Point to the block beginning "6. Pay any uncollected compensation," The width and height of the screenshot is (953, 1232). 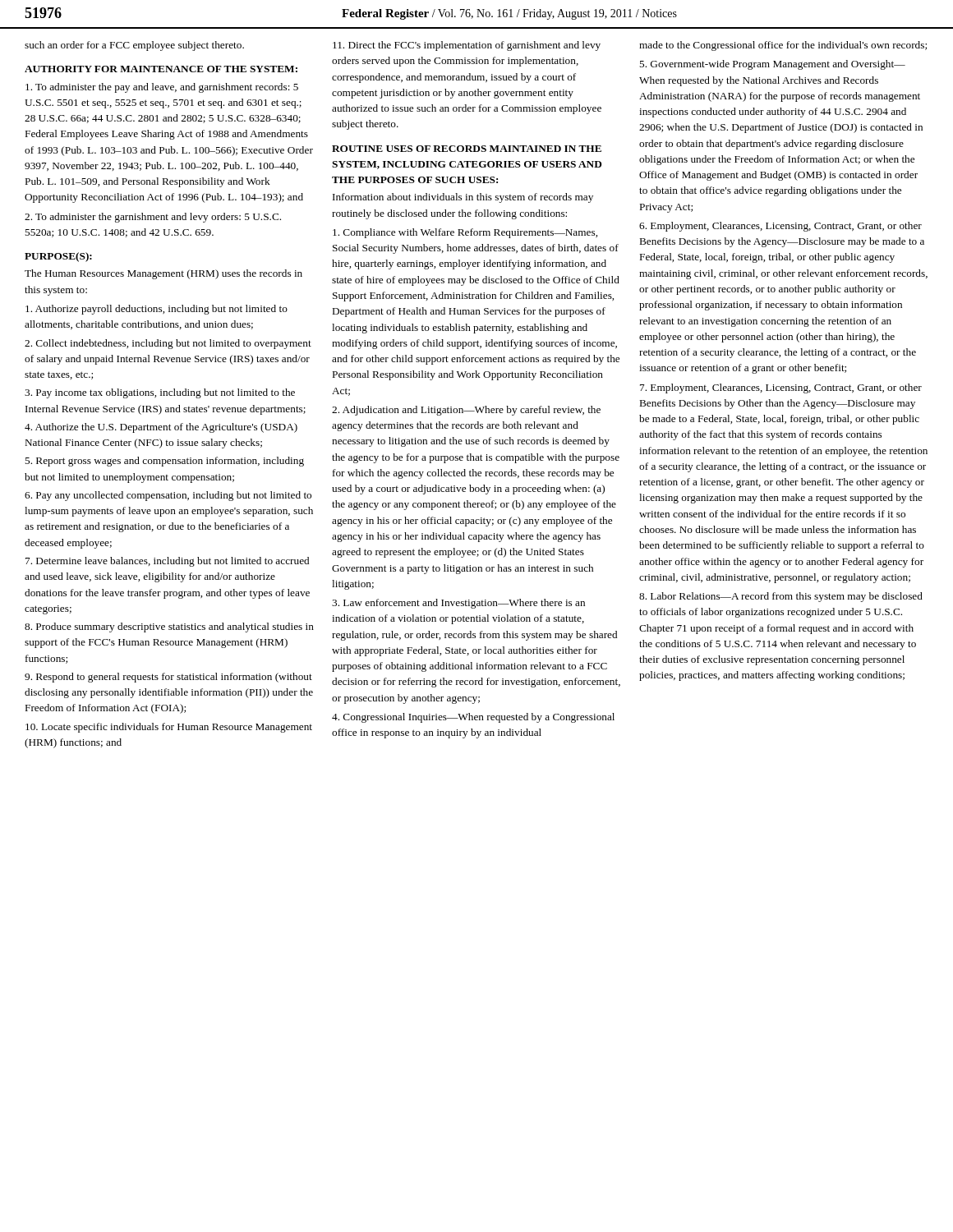[169, 518]
